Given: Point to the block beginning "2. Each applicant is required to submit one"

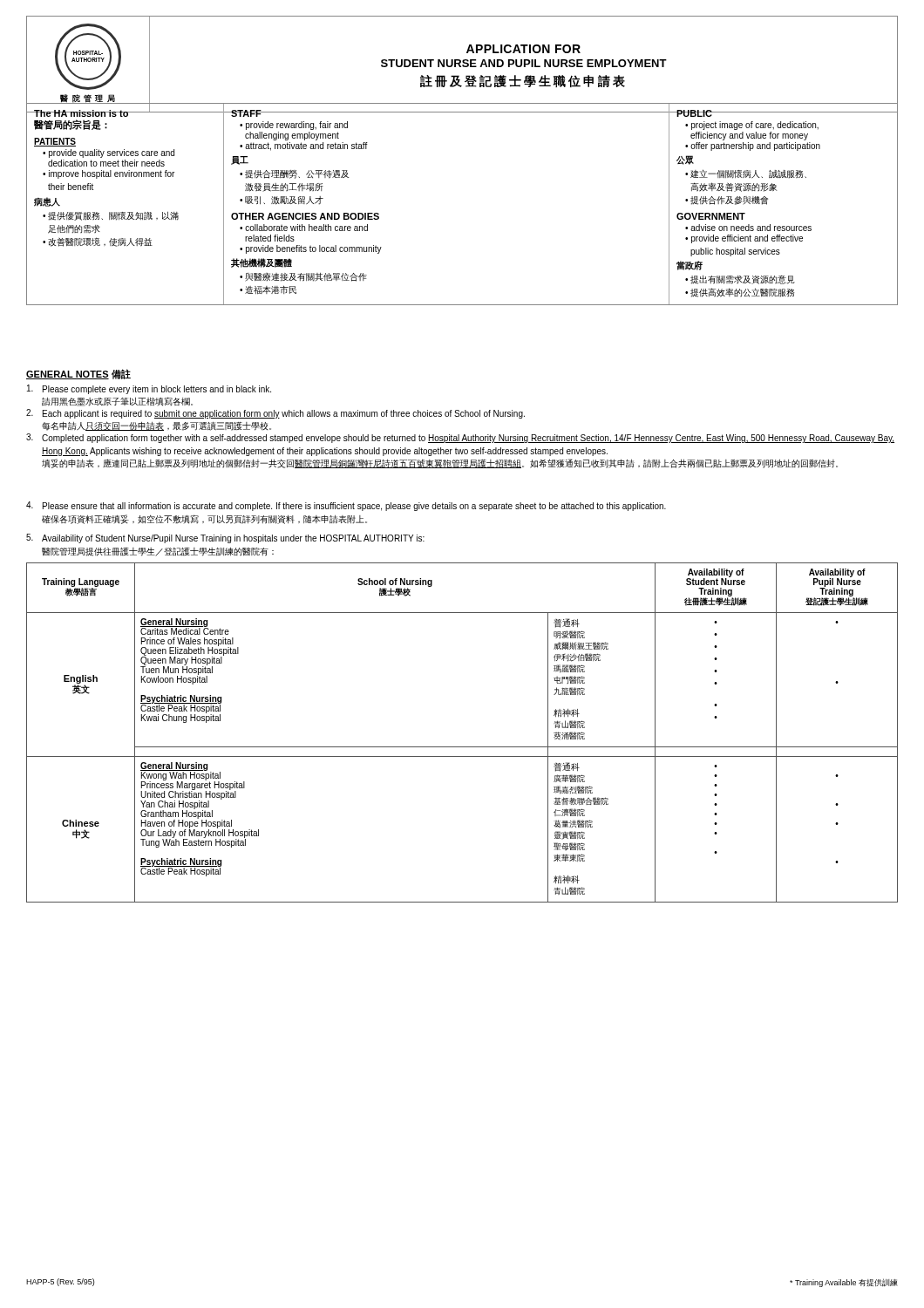Looking at the screenshot, I should pos(276,420).
